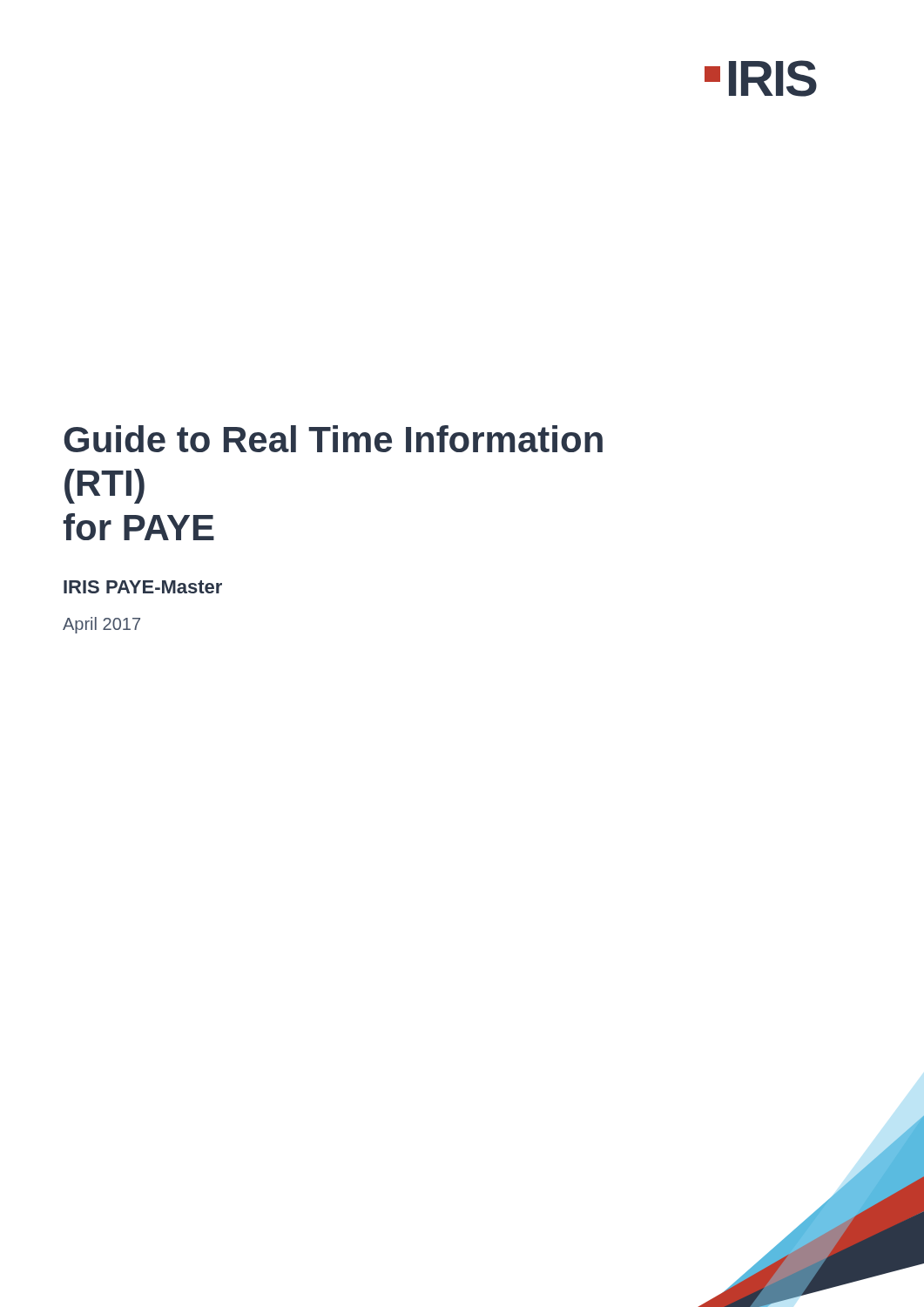Viewport: 924px width, 1307px height.
Task: Locate the section header that reads "IRIS PAYE-Master"
Action: [143, 587]
